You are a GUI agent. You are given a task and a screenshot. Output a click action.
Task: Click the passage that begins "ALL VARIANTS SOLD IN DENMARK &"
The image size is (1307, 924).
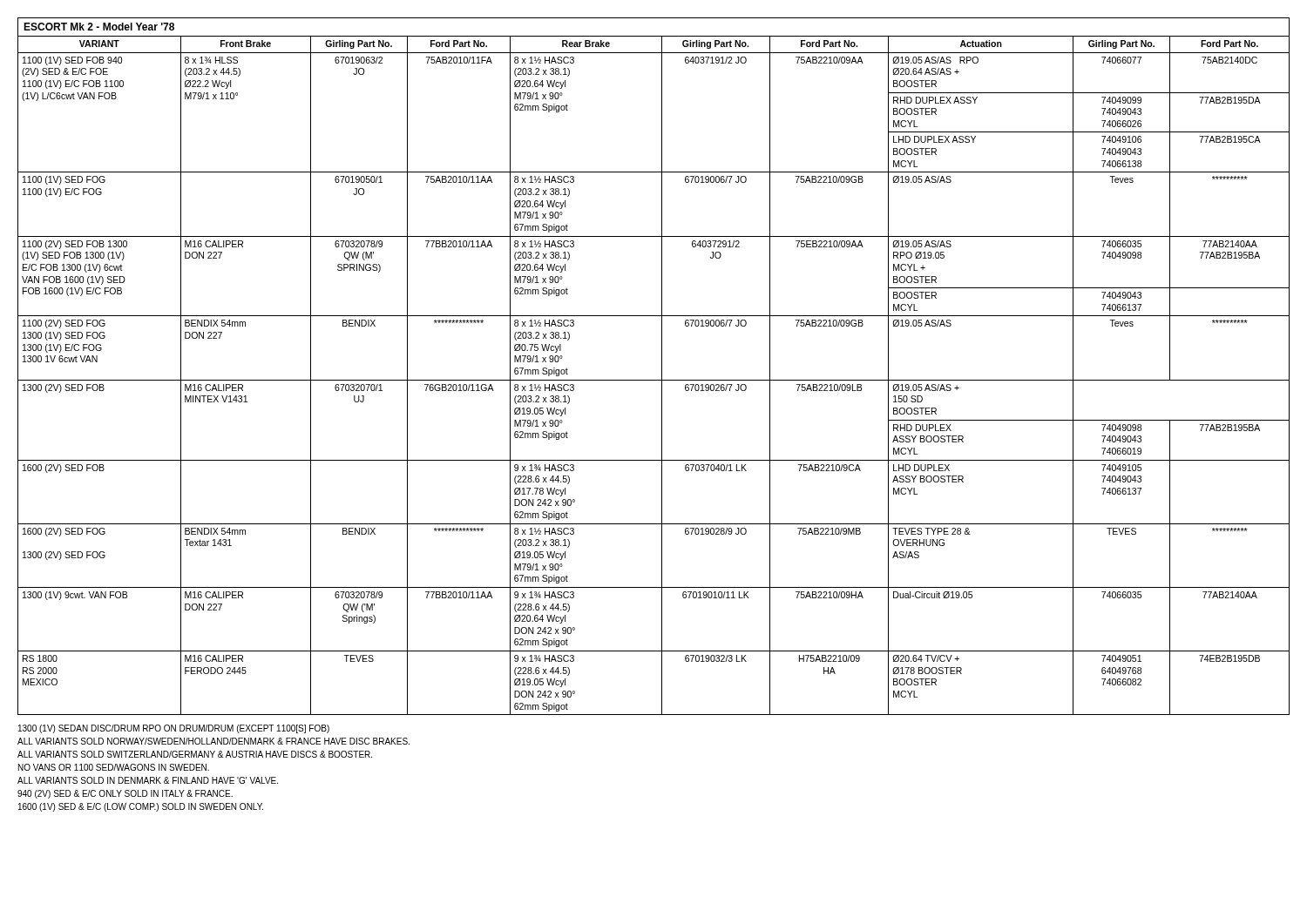[x=148, y=781]
